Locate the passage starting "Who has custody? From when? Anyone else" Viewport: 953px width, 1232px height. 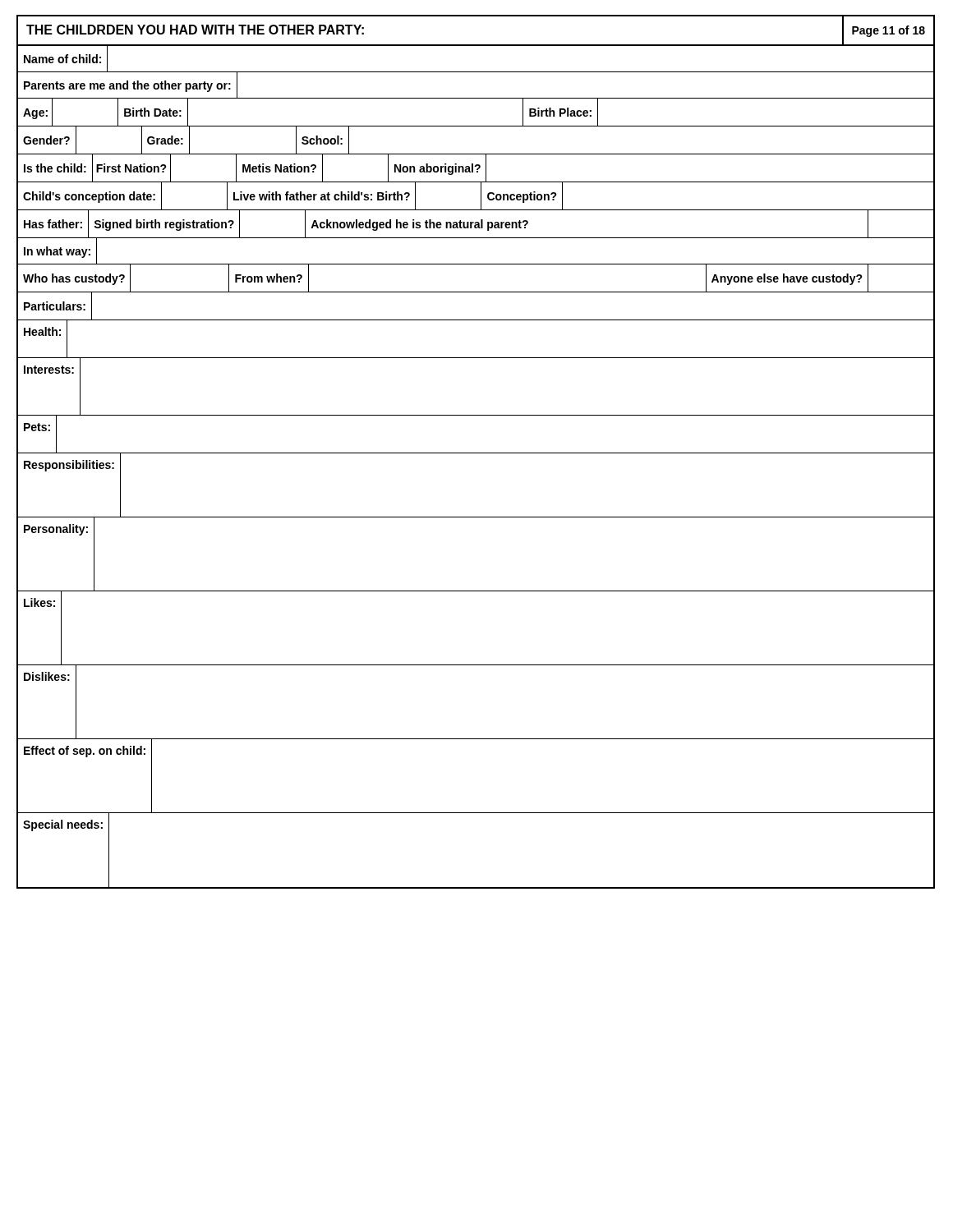click(476, 278)
